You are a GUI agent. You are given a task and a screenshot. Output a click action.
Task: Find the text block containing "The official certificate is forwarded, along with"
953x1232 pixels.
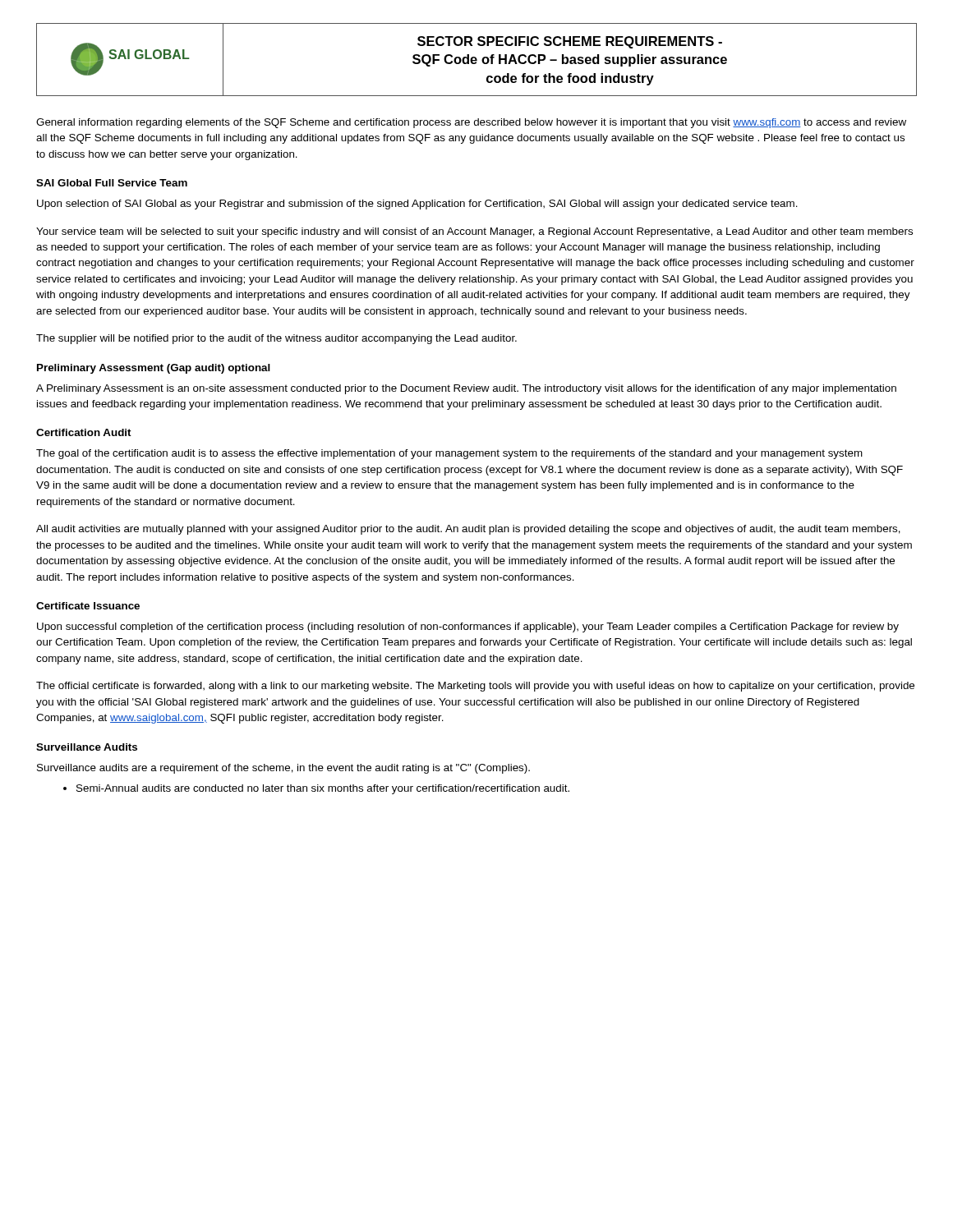point(476,702)
